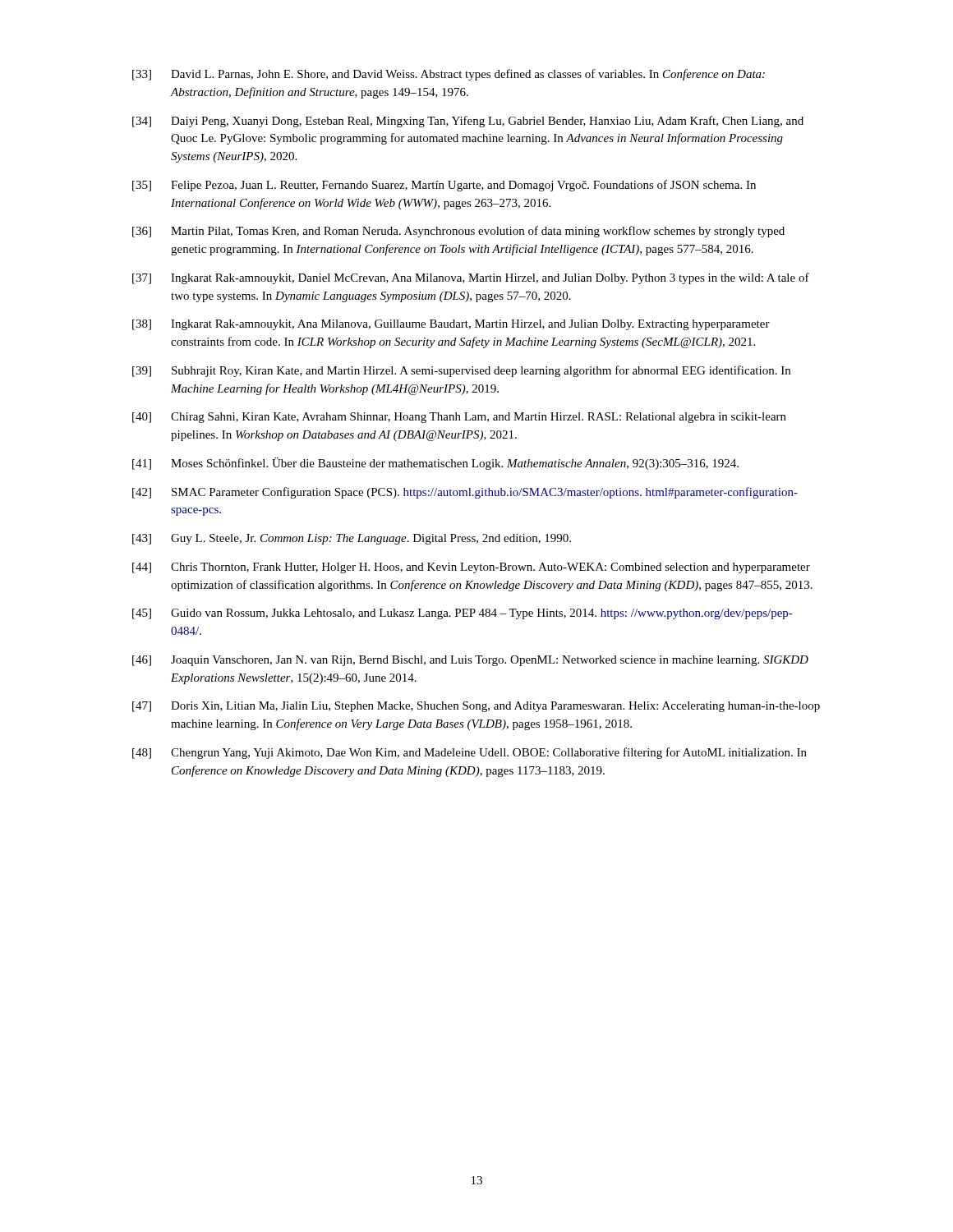
Task: Find the list item that reads "[40] Chirag Sahni, Kiran Kate, Avraham Shinnar, Hoang"
Action: click(x=476, y=426)
